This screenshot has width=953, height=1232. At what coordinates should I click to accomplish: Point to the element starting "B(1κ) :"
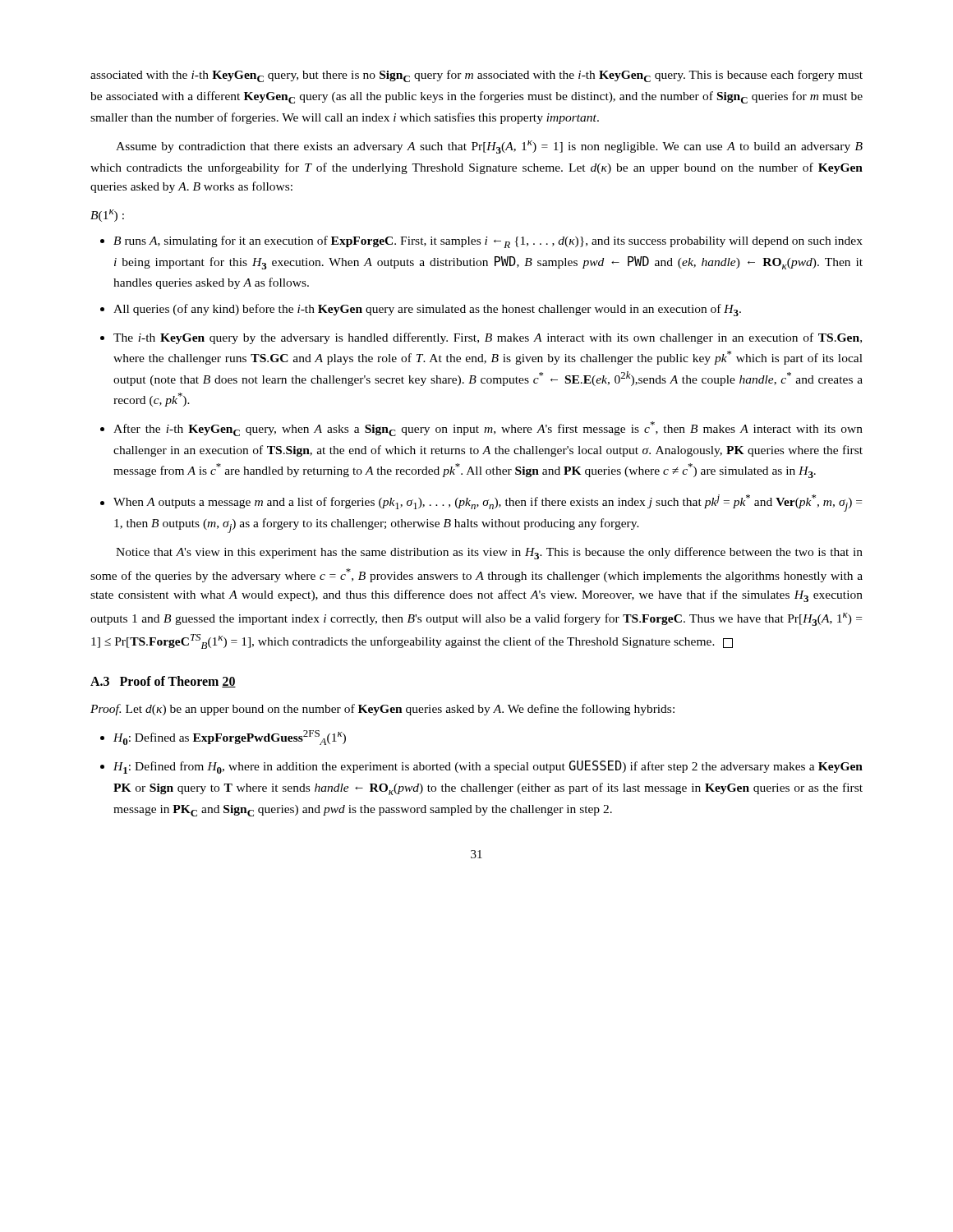point(107,216)
